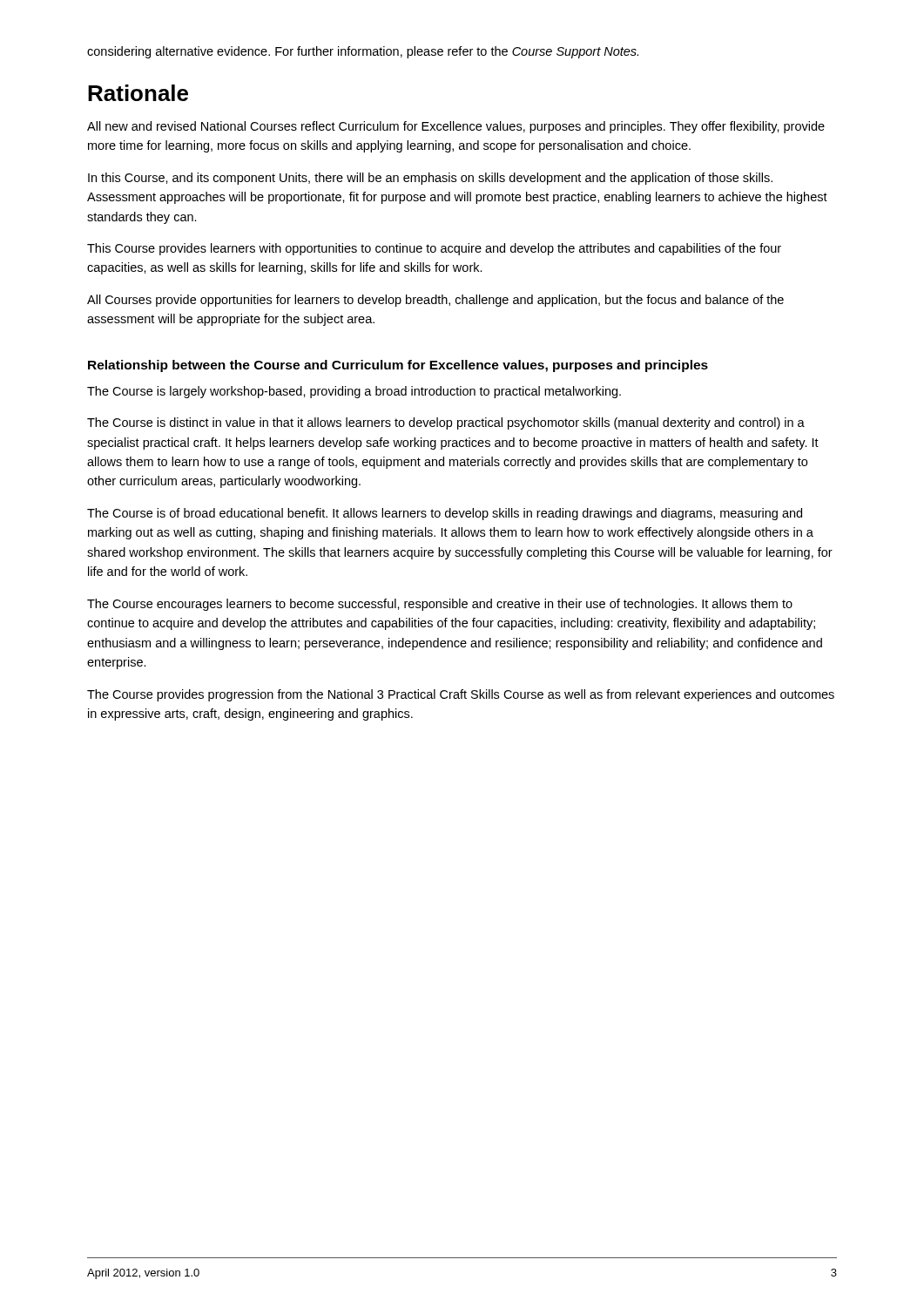This screenshot has width=924, height=1307.
Task: Click on the text block containing "The Course is of broad educational"
Action: tap(460, 543)
